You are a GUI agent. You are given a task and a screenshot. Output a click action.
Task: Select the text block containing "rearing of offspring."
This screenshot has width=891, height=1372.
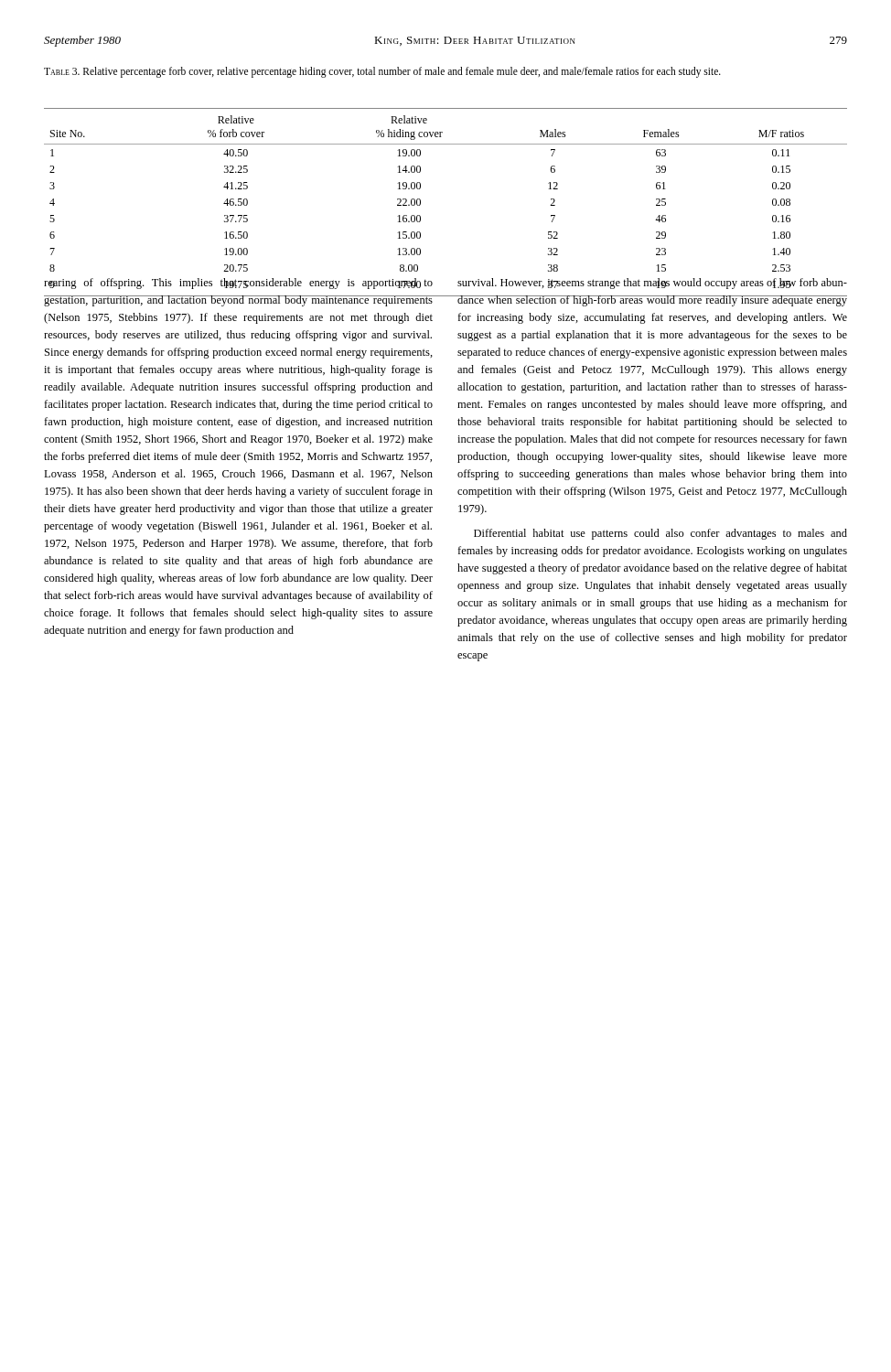pyautogui.click(x=238, y=457)
